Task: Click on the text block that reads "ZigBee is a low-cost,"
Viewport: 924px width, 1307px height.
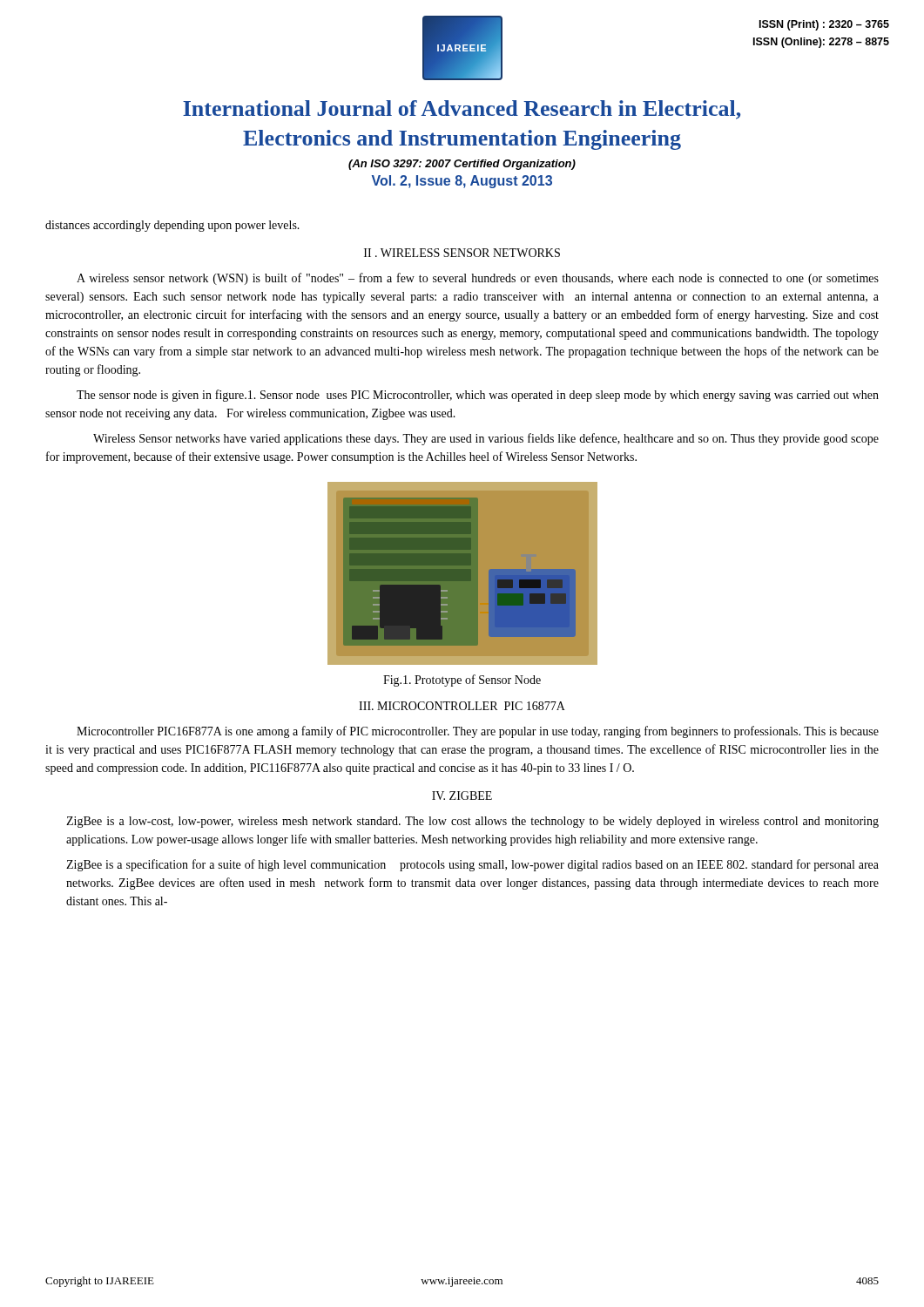Action: point(472,830)
